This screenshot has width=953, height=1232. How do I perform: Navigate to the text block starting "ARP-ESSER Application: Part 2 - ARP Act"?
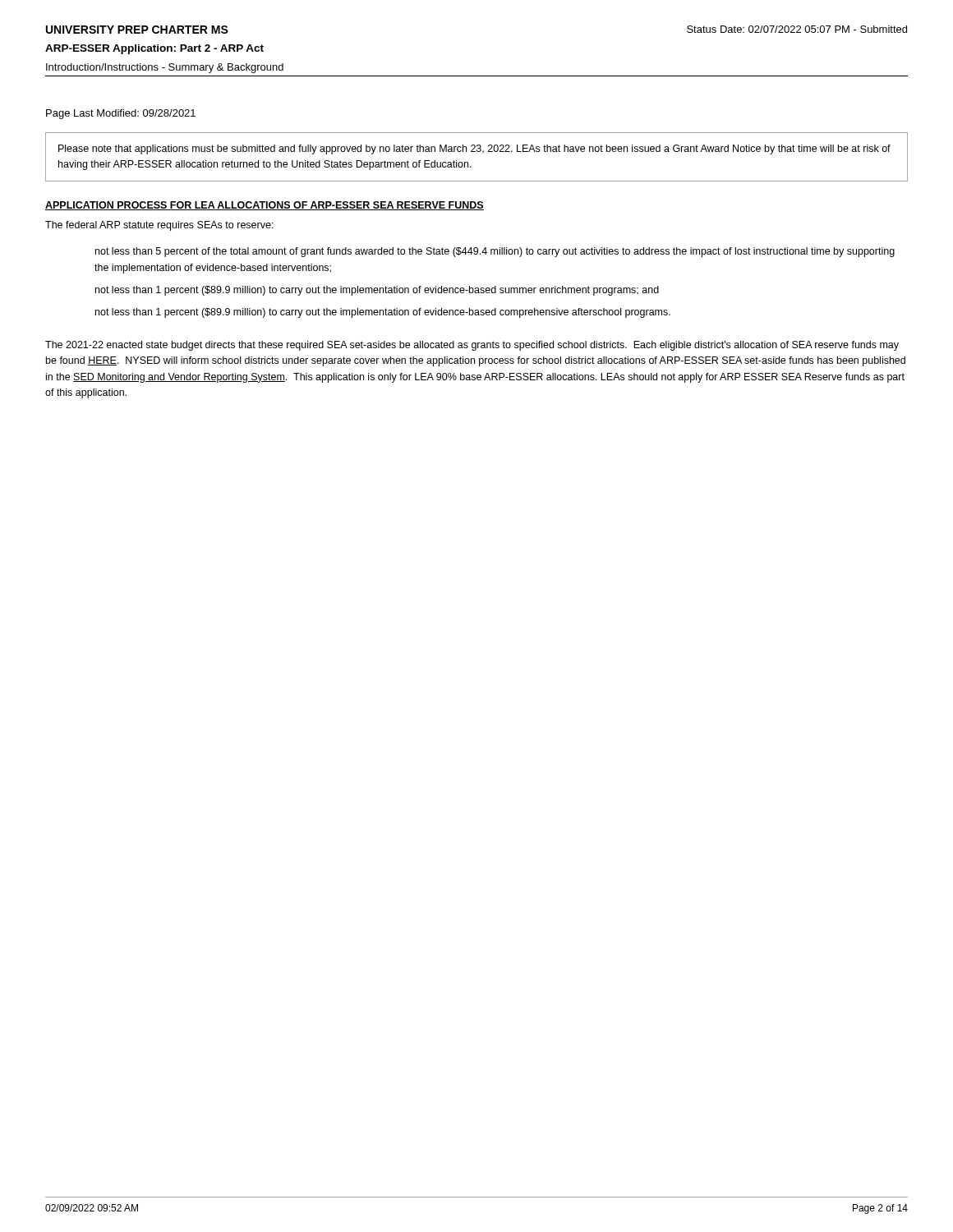(154, 48)
